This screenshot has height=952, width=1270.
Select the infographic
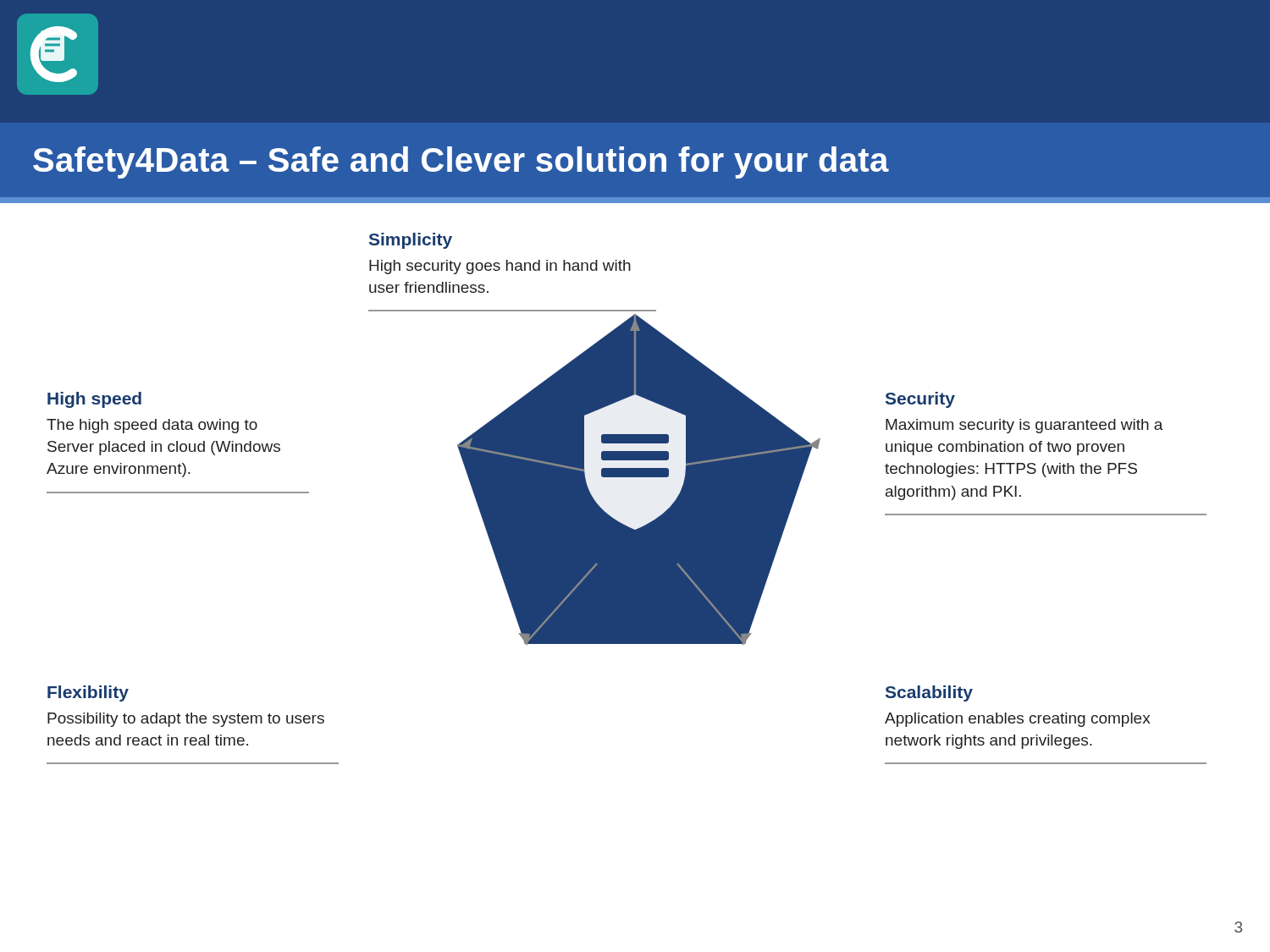pos(635,500)
